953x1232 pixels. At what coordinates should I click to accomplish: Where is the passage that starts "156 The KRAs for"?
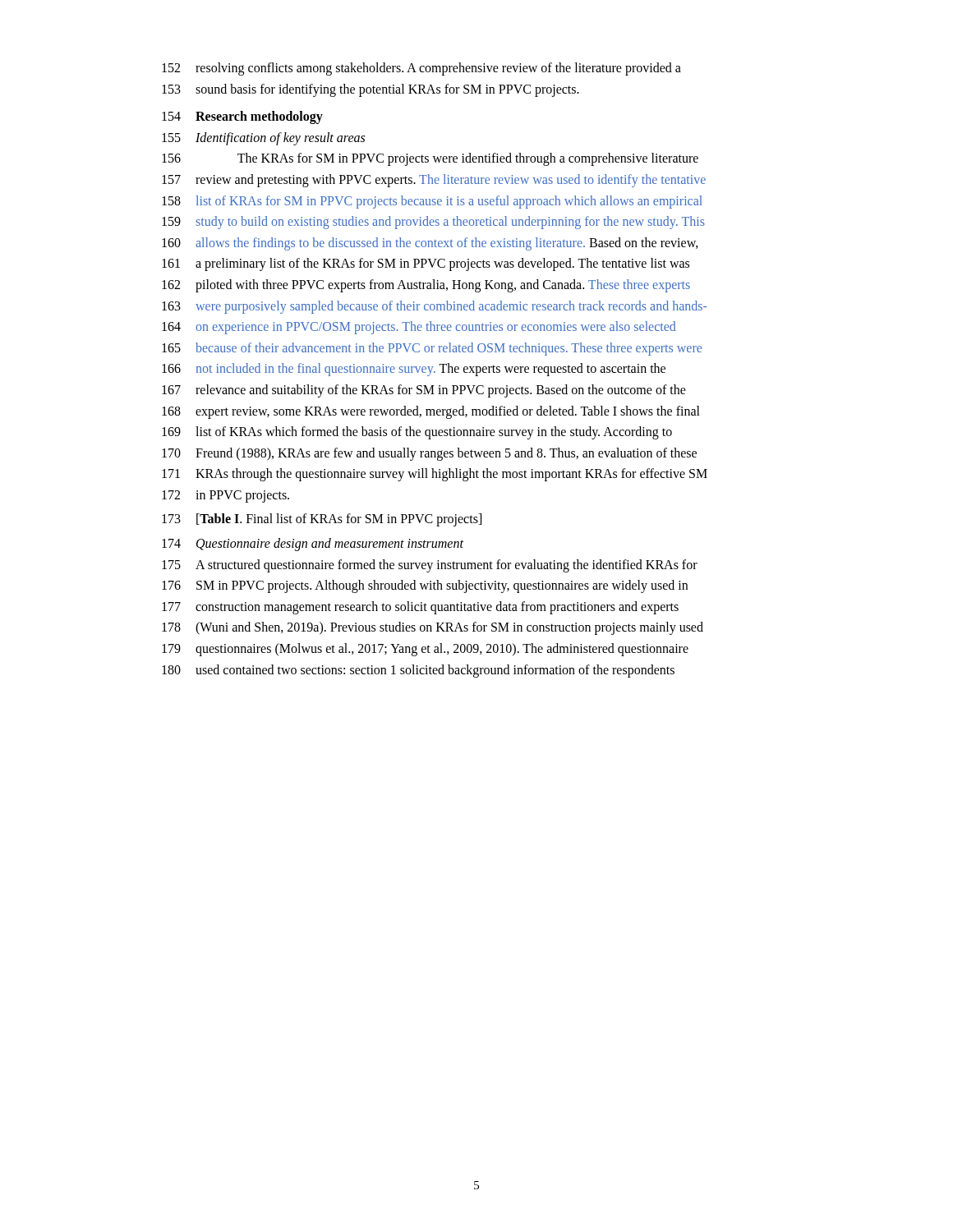coord(476,327)
